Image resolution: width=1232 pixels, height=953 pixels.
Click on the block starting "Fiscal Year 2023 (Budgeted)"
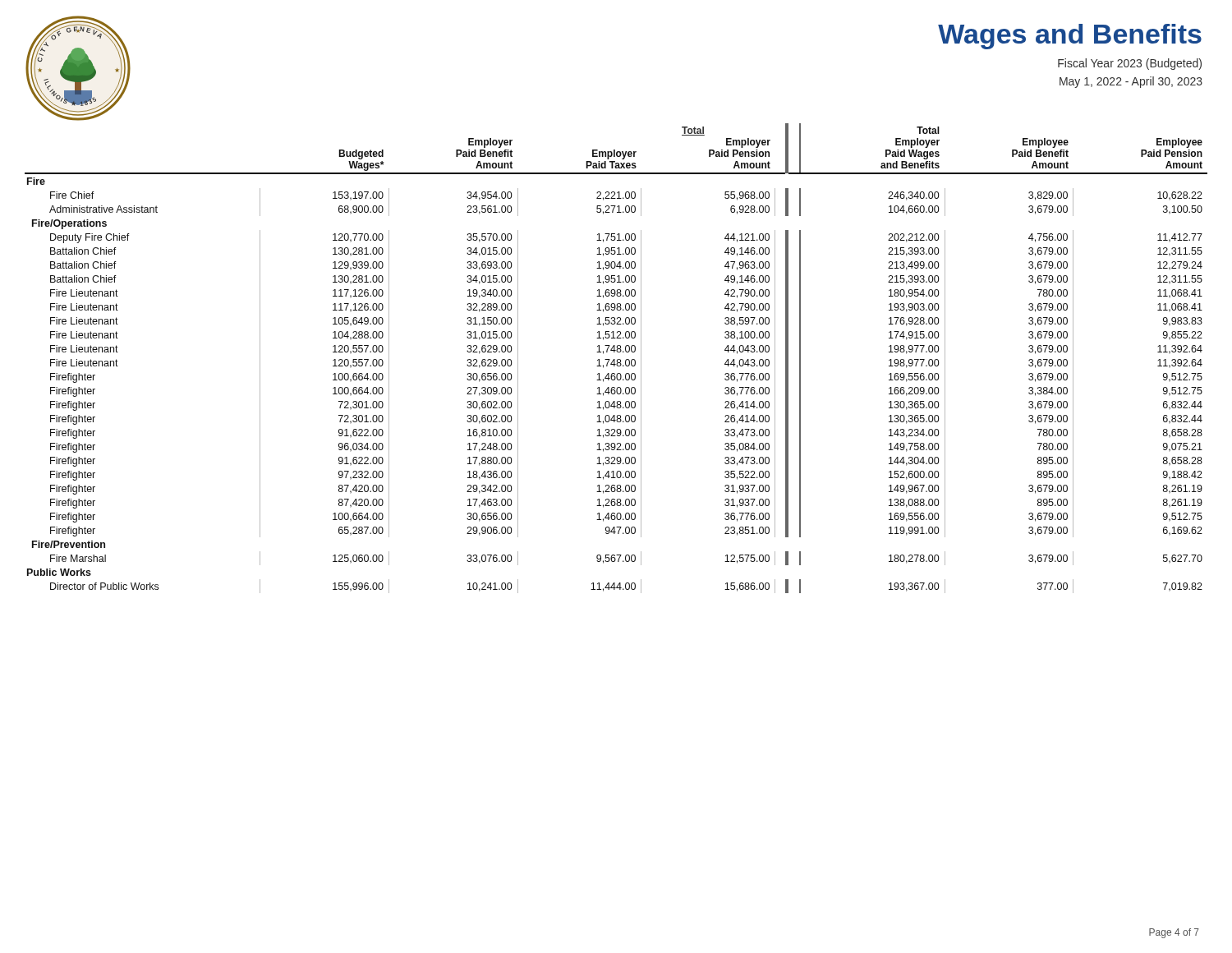click(1130, 72)
